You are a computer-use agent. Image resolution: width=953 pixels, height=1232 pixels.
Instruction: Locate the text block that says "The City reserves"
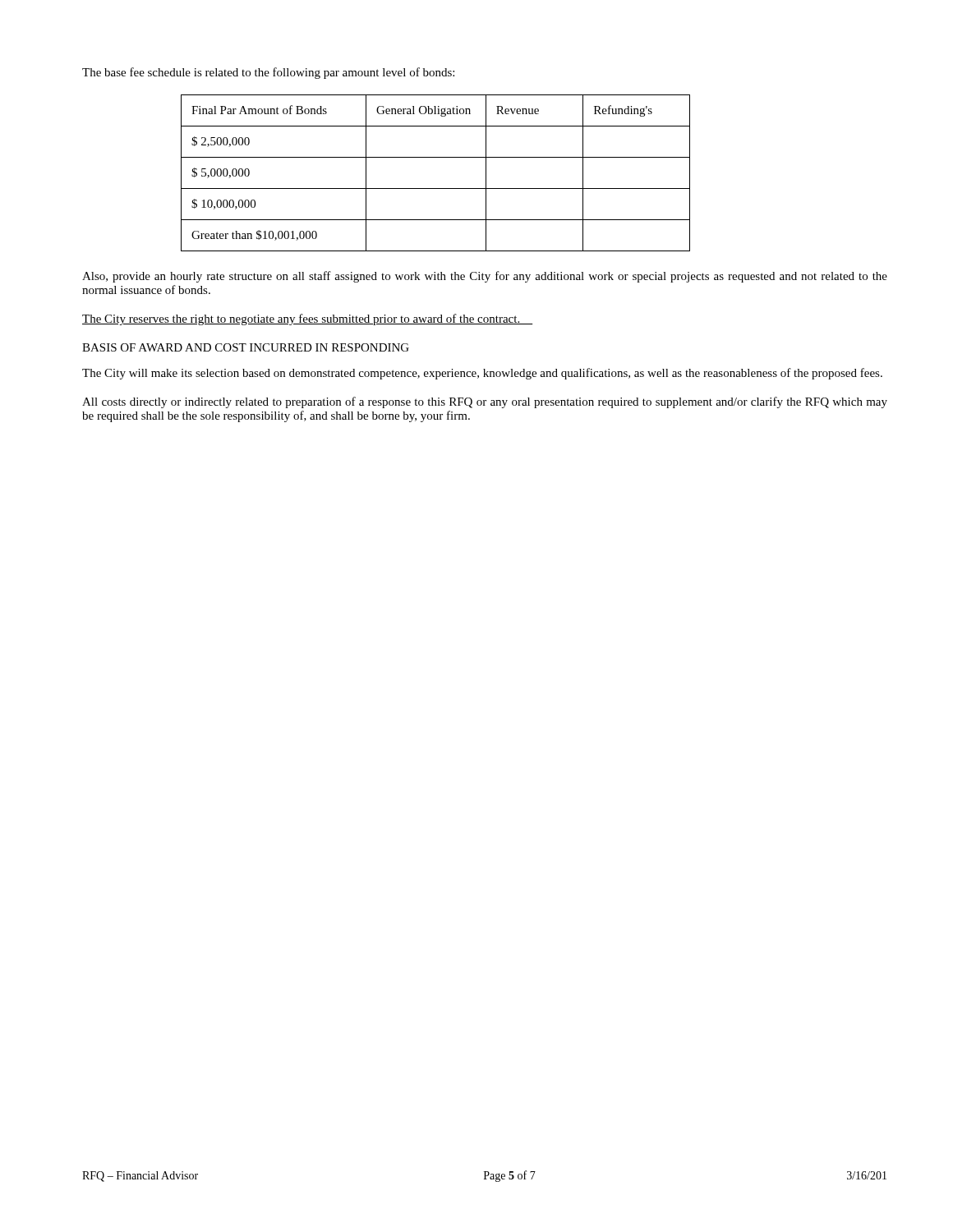(307, 319)
